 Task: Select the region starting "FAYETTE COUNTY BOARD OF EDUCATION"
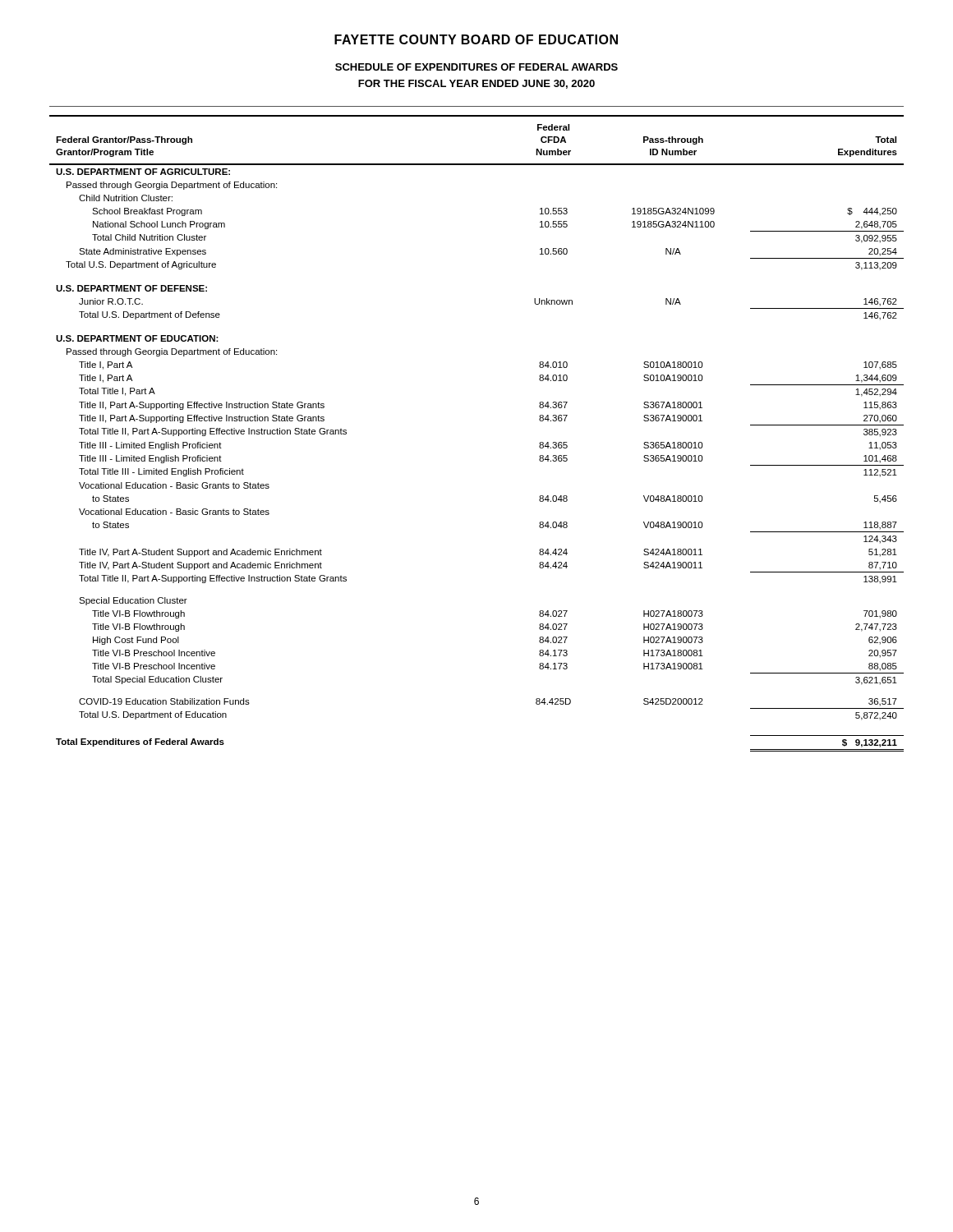(476, 40)
